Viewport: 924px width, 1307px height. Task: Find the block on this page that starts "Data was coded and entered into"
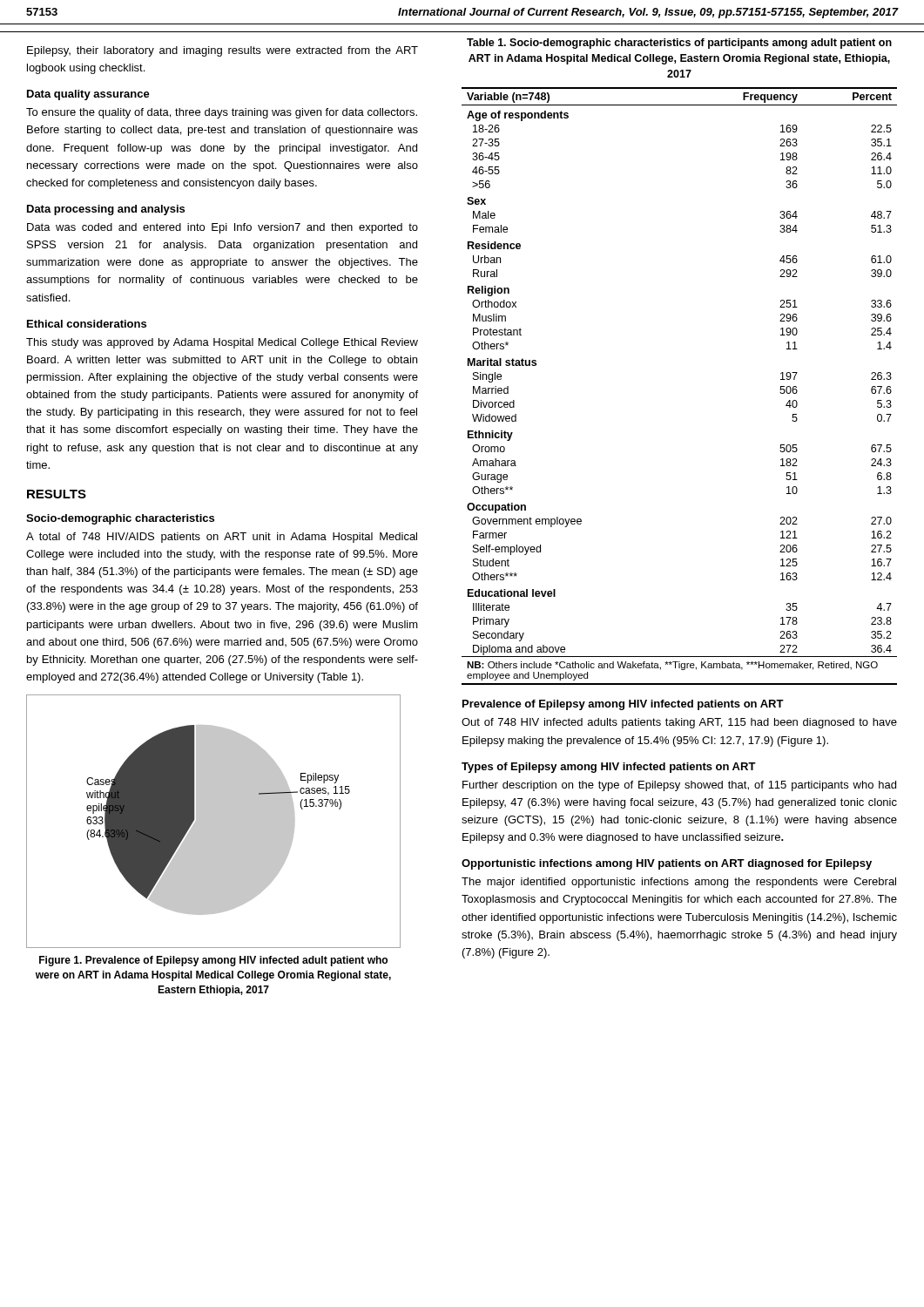[222, 262]
